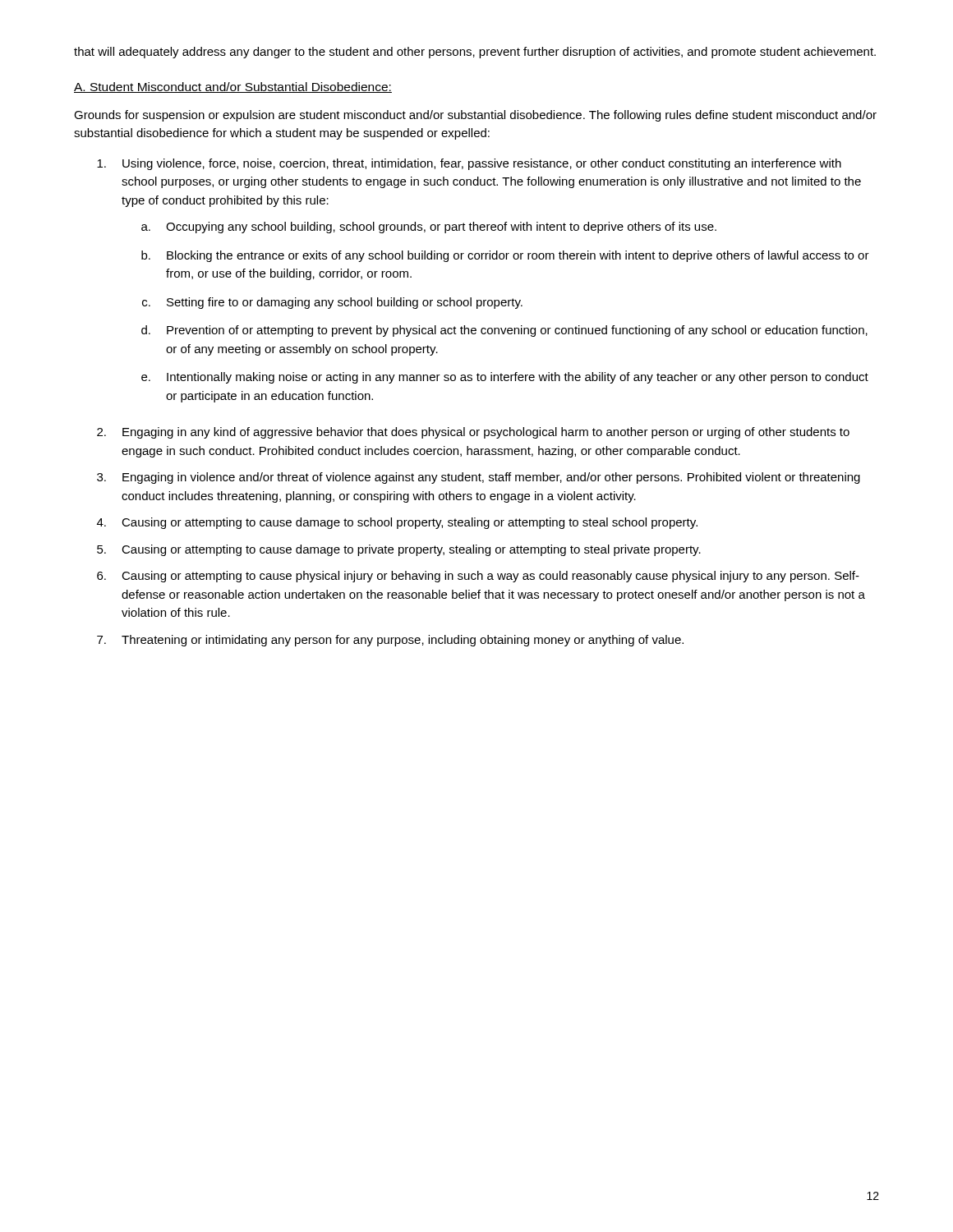Point to the block beginning "3. Engaging in violence and/or threat of"

[x=476, y=487]
